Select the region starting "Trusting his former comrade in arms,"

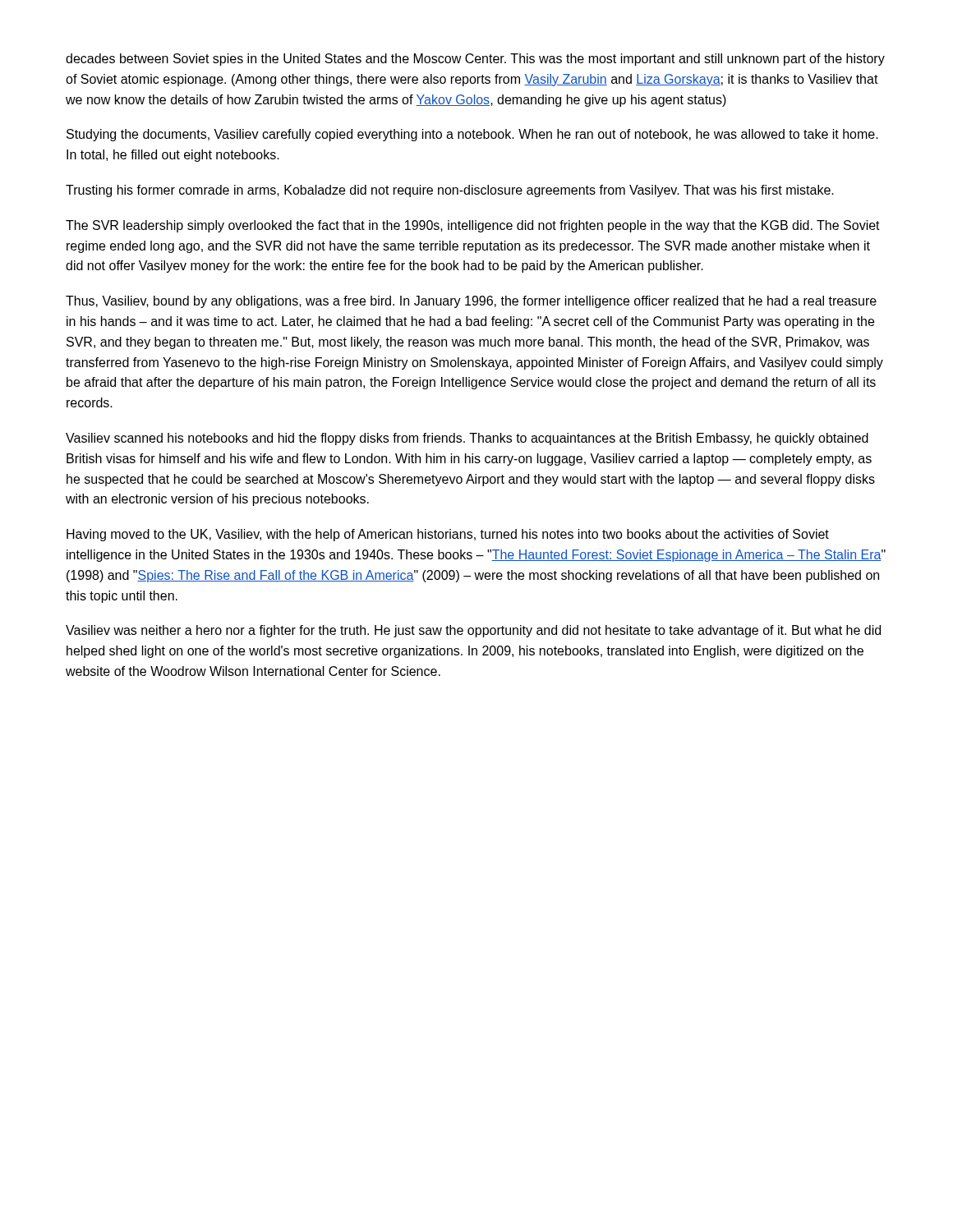tap(450, 190)
